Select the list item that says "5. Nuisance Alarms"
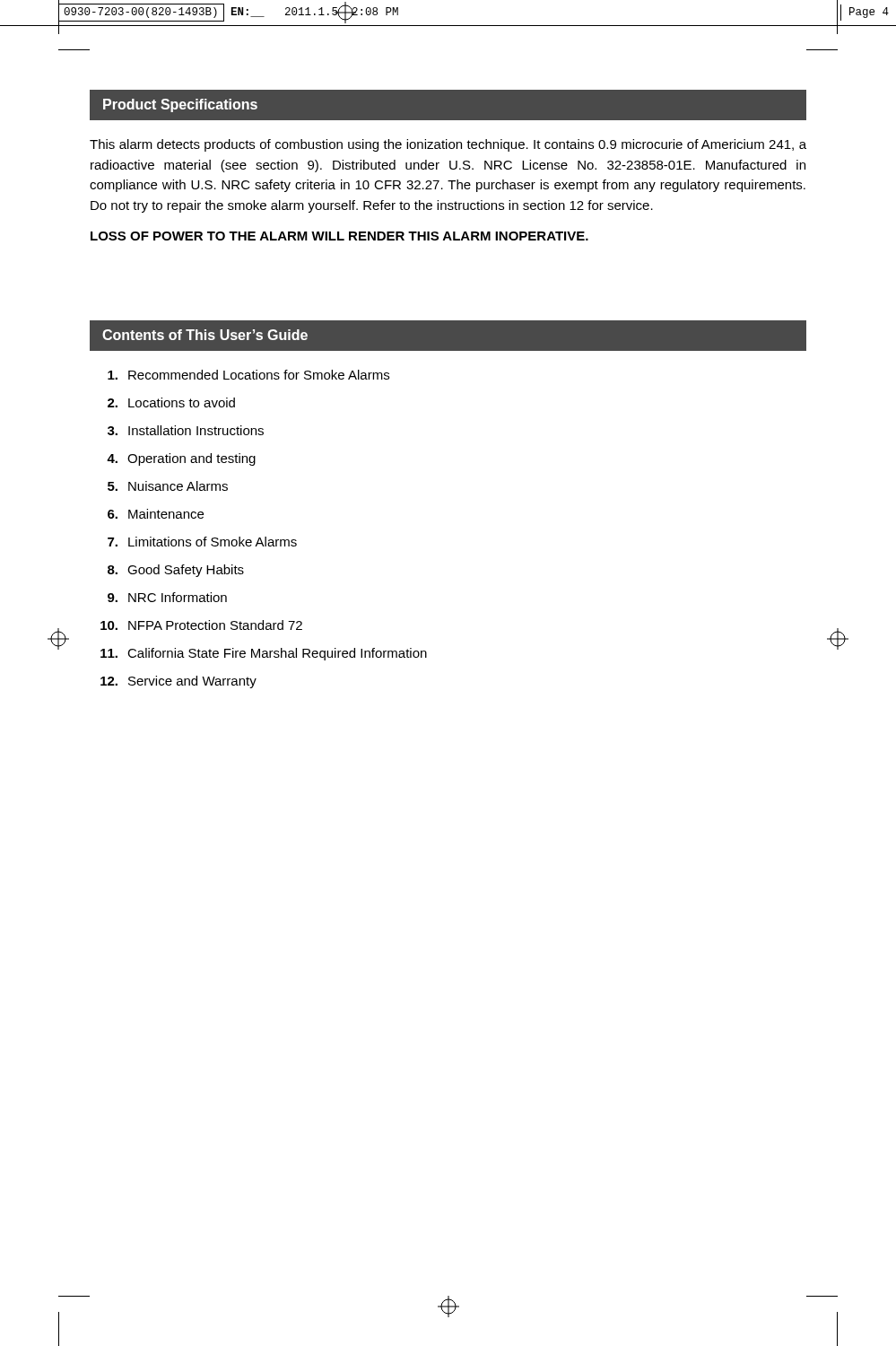 [168, 486]
